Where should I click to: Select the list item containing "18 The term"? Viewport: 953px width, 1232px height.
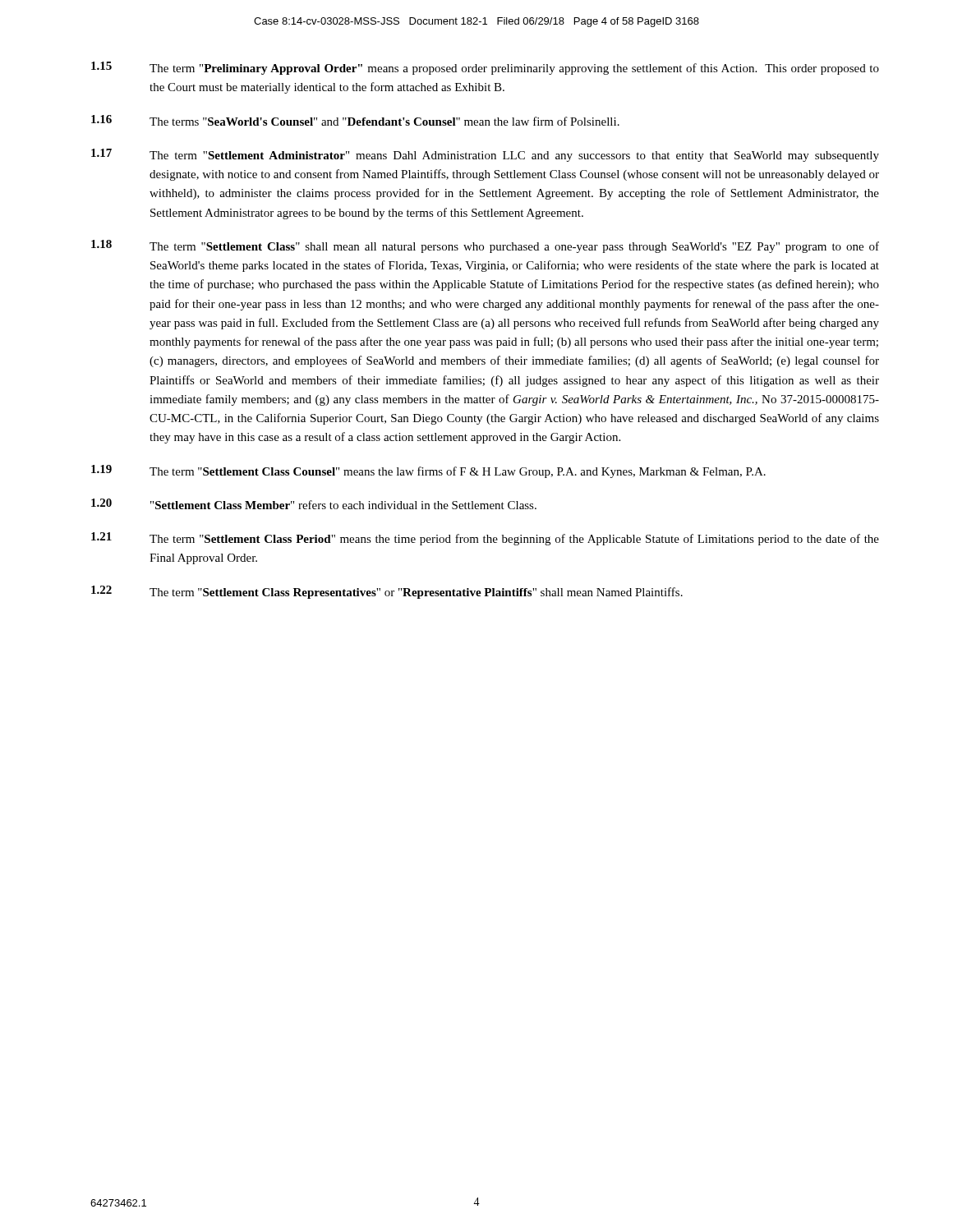(485, 342)
